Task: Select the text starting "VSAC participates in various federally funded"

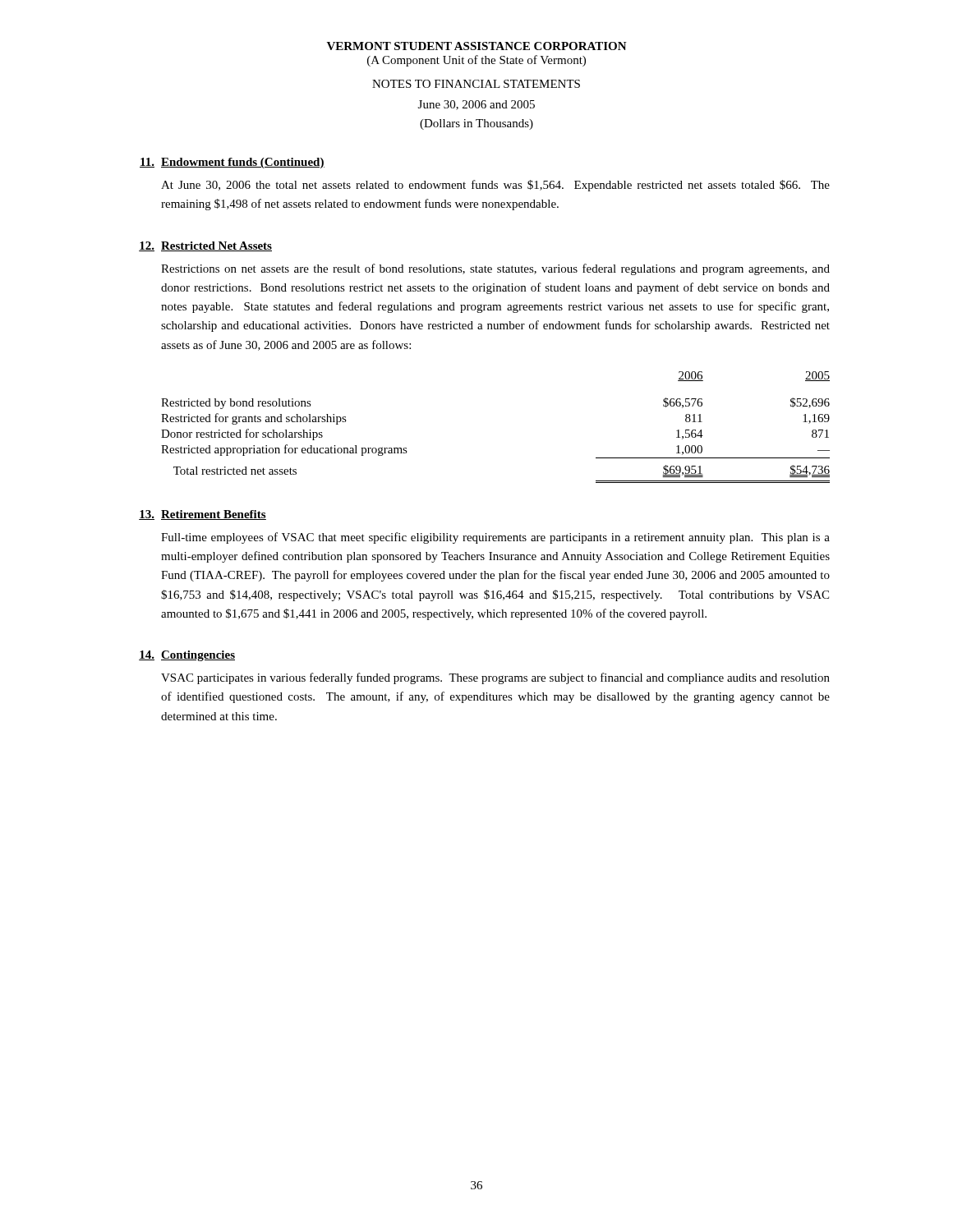Action: (x=495, y=697)
